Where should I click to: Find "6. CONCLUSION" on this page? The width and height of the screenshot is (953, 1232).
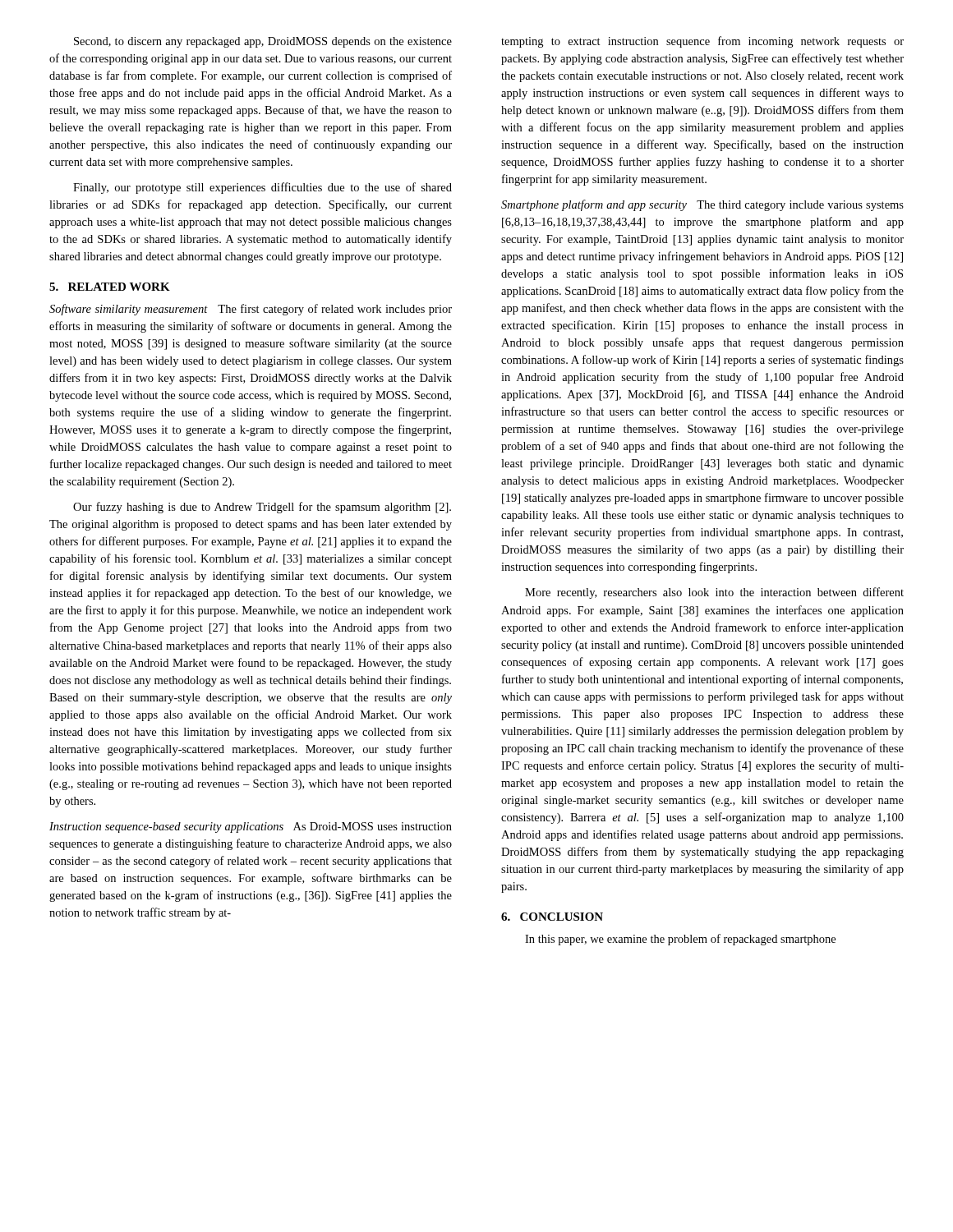[552, 917]
